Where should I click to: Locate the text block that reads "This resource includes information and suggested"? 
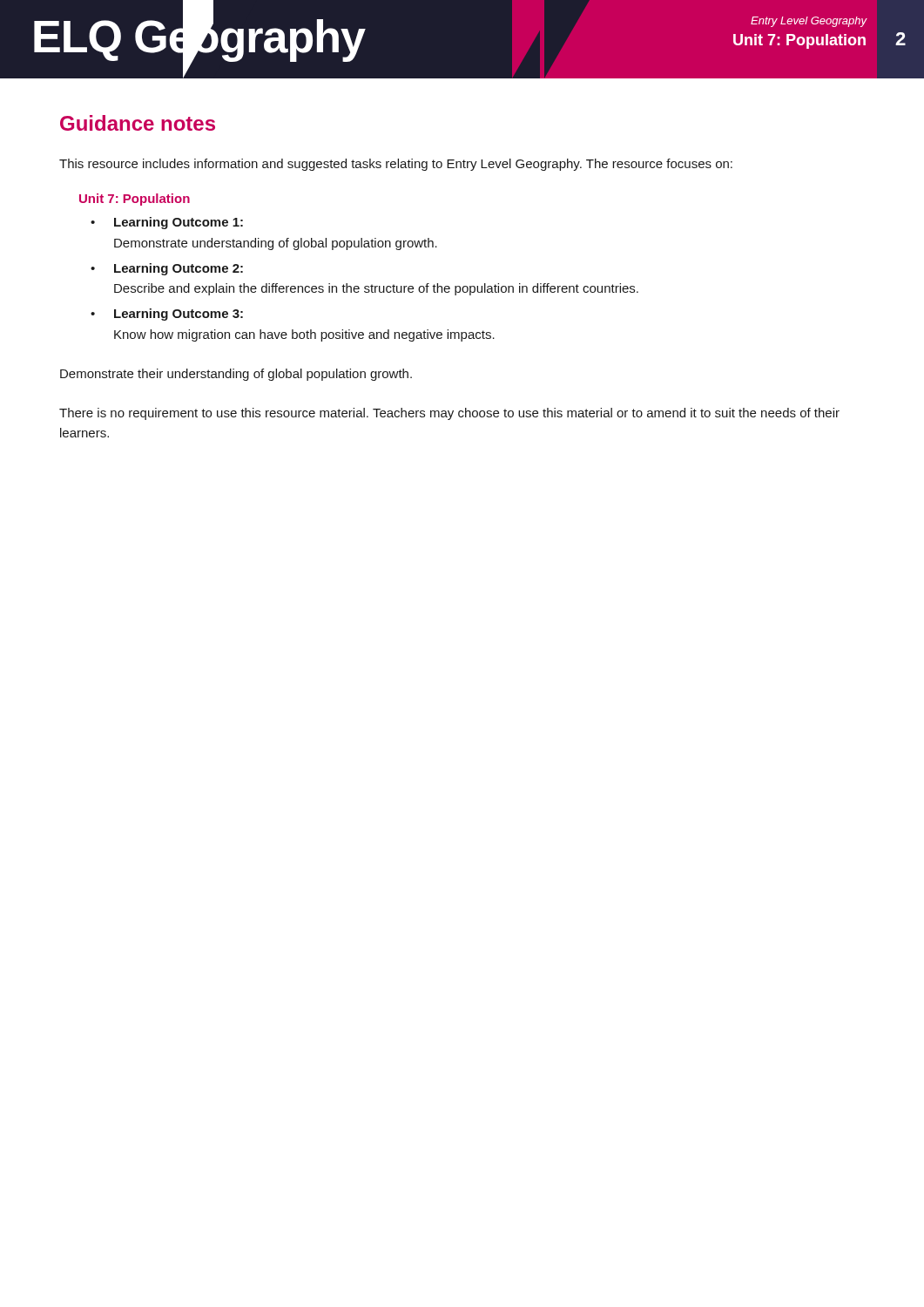click(x=396, y=163)
